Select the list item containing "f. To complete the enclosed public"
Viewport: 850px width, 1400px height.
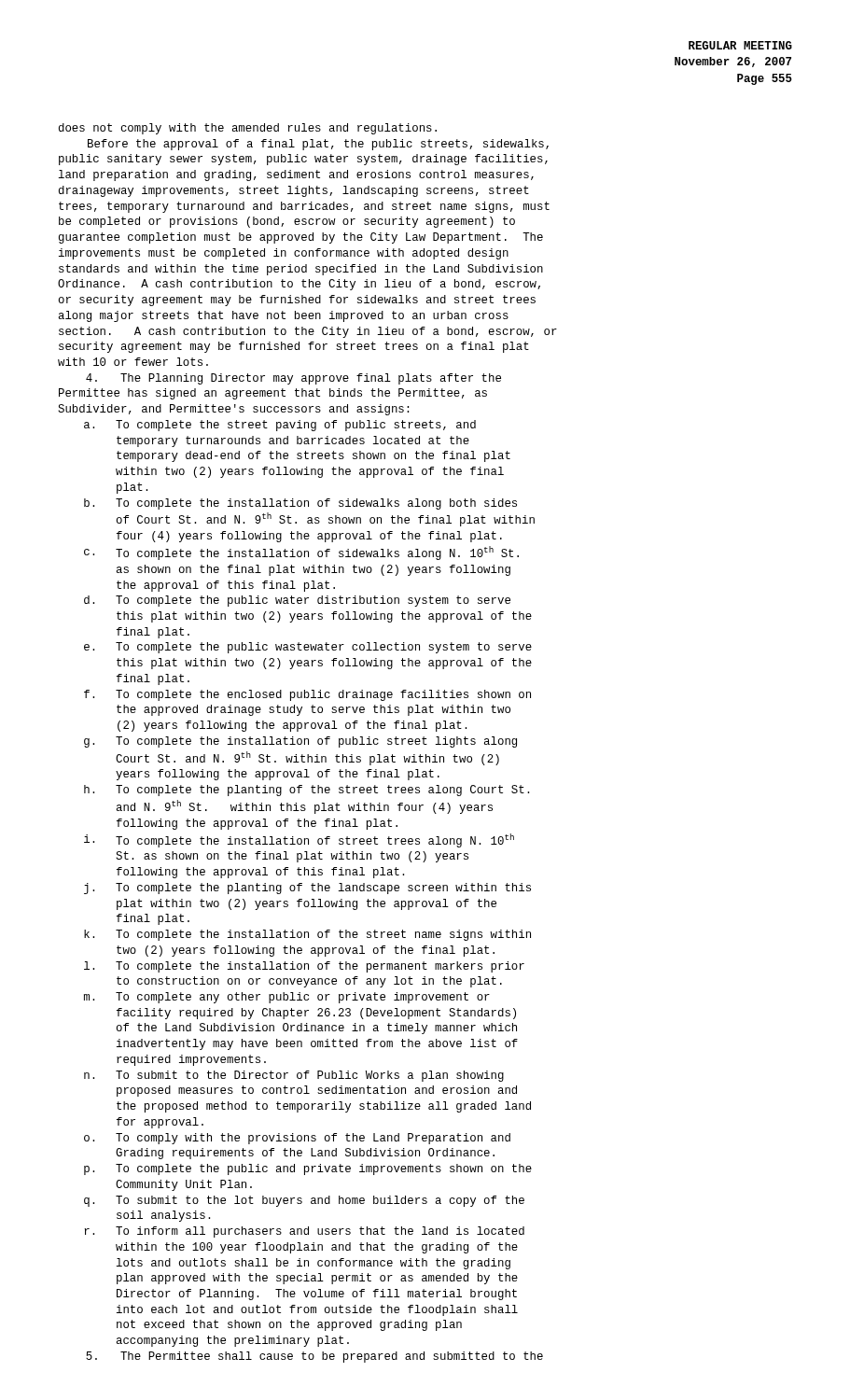coord(438,711)
